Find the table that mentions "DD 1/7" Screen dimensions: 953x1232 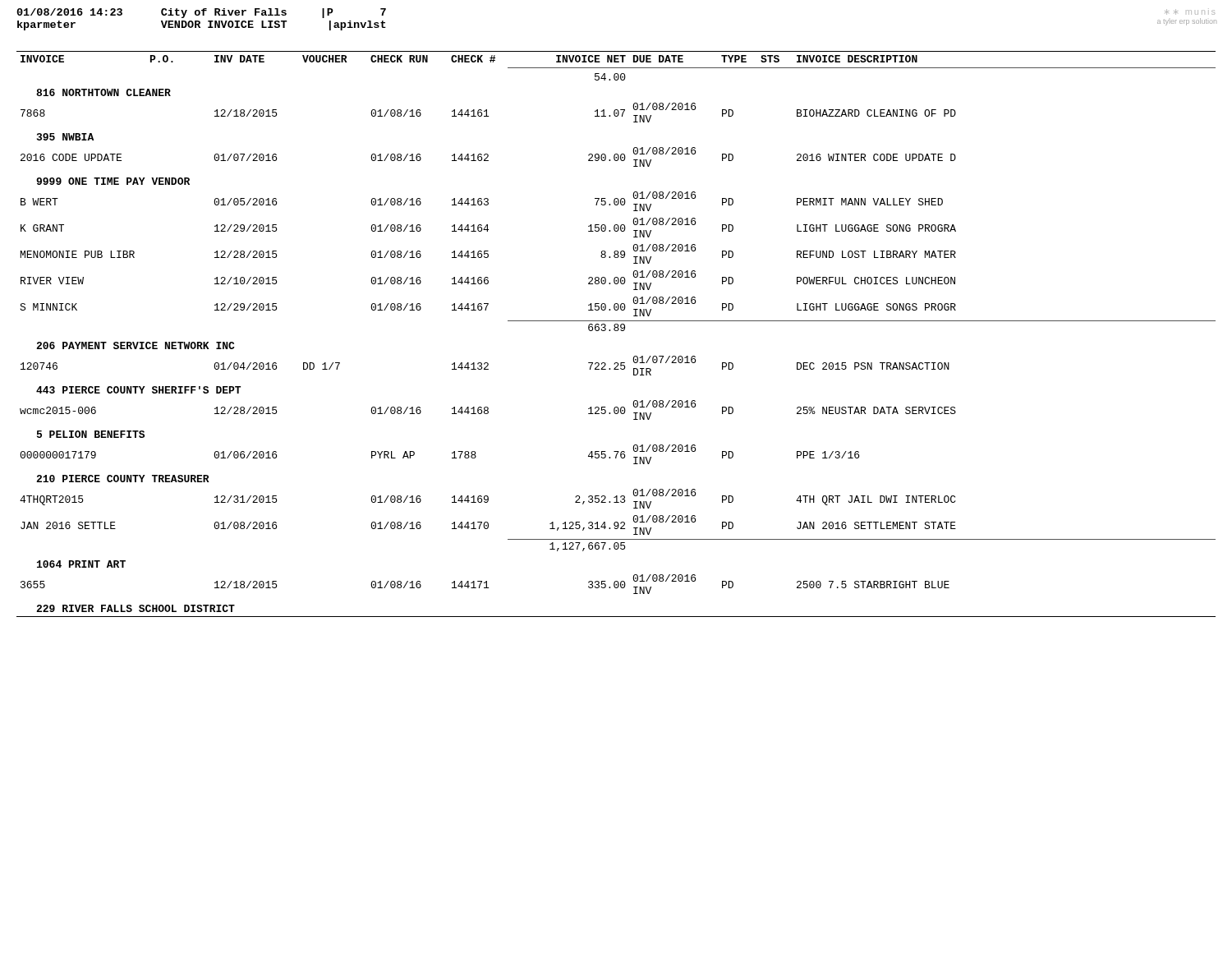(x=616, y=334)
